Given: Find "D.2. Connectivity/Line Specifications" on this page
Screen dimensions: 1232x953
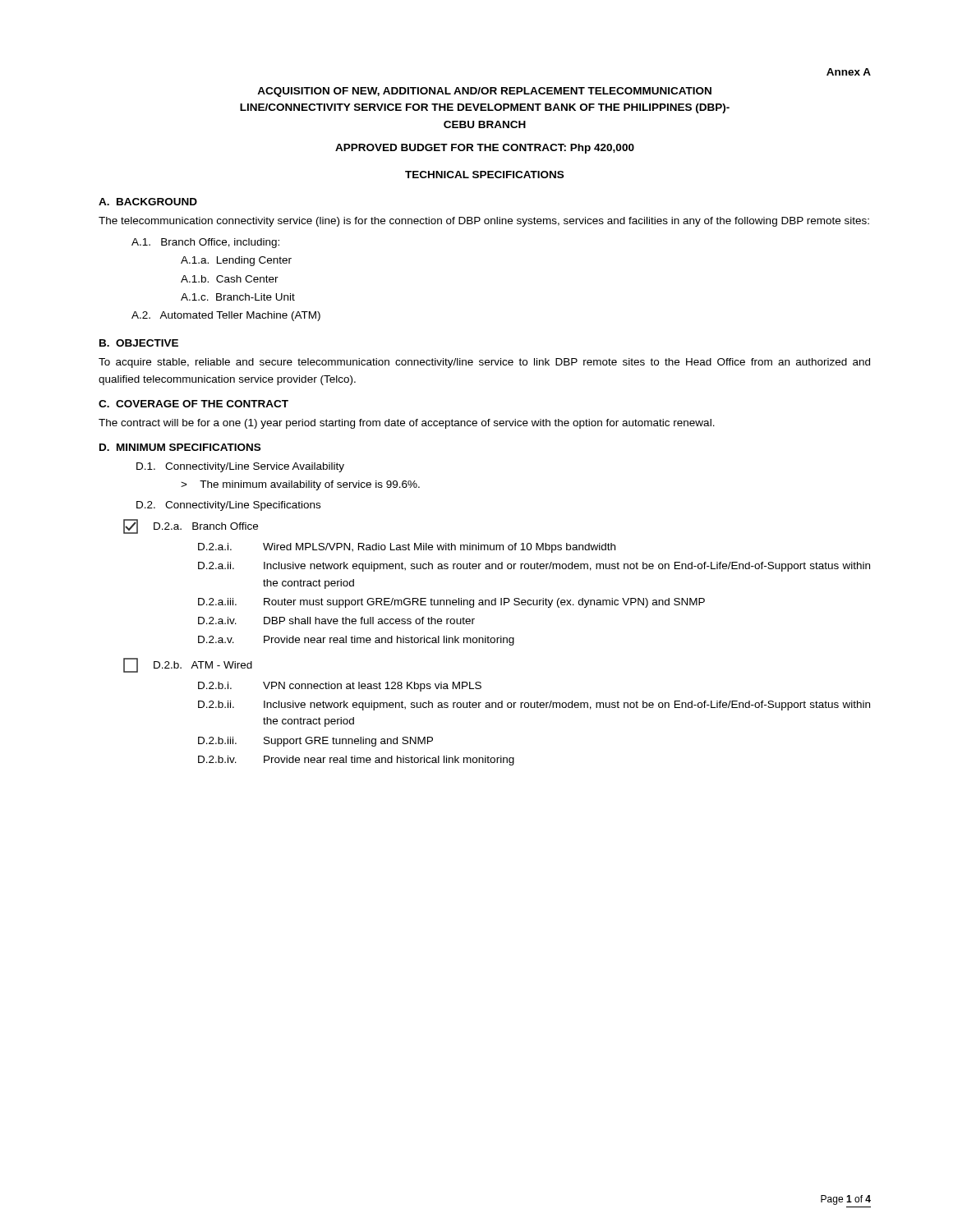Looking at the screenshot, I should click(x=222, y=504).
